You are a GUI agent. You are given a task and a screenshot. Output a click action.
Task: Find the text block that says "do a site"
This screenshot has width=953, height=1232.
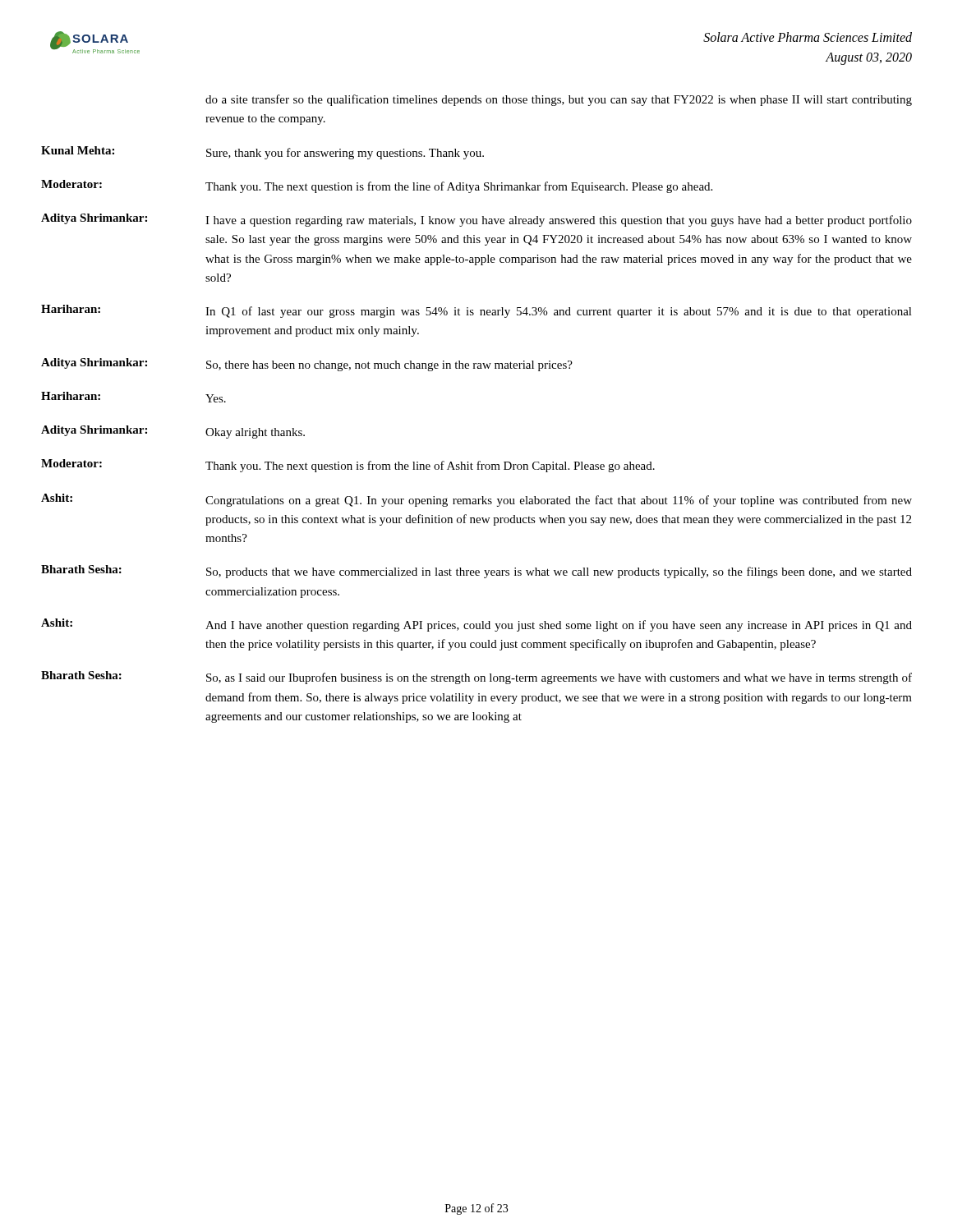559,109
